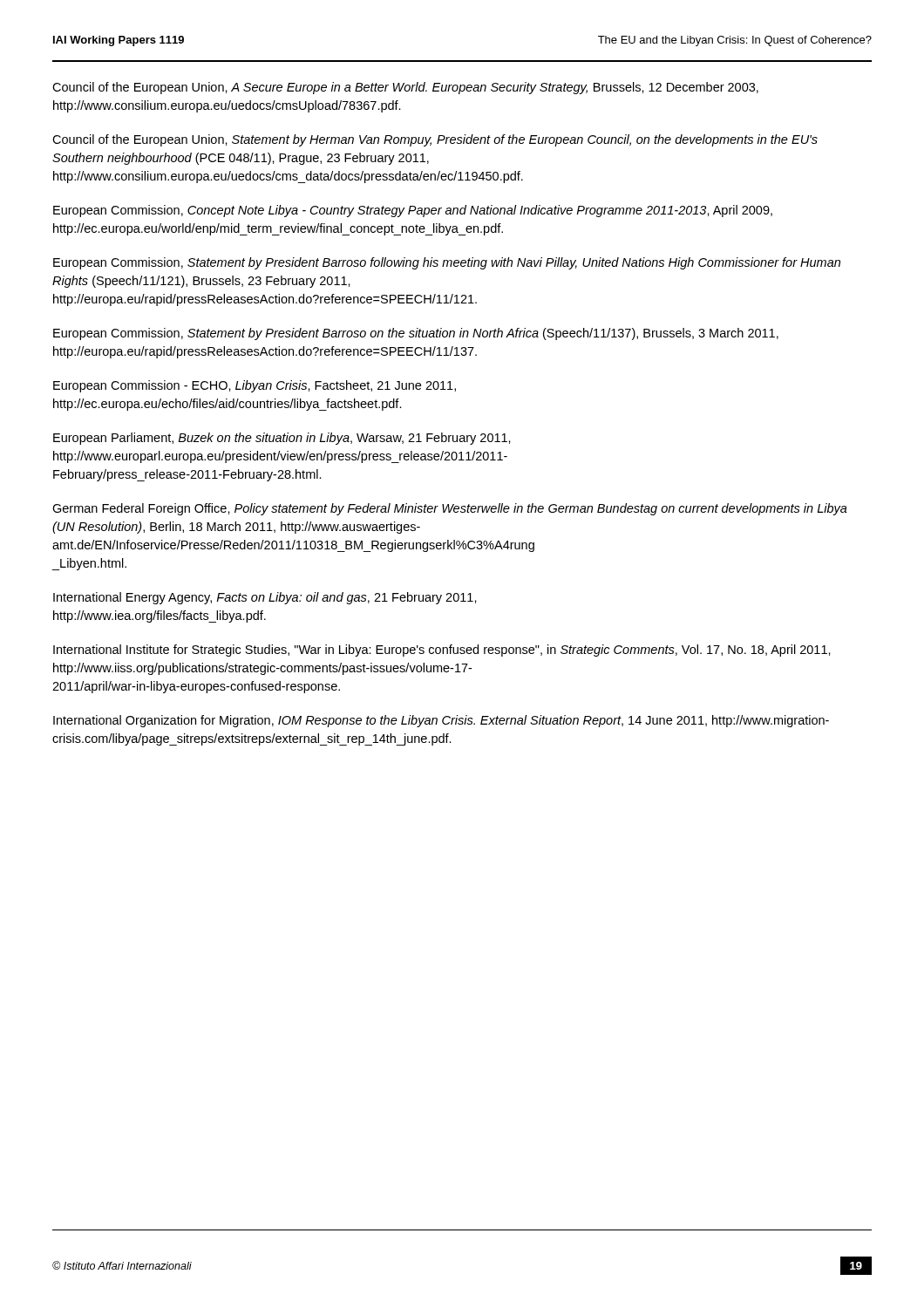
Task: Point to the block beginning "International Organization for Migration, IOM Response to the"
Action: [x=441, y=730]
